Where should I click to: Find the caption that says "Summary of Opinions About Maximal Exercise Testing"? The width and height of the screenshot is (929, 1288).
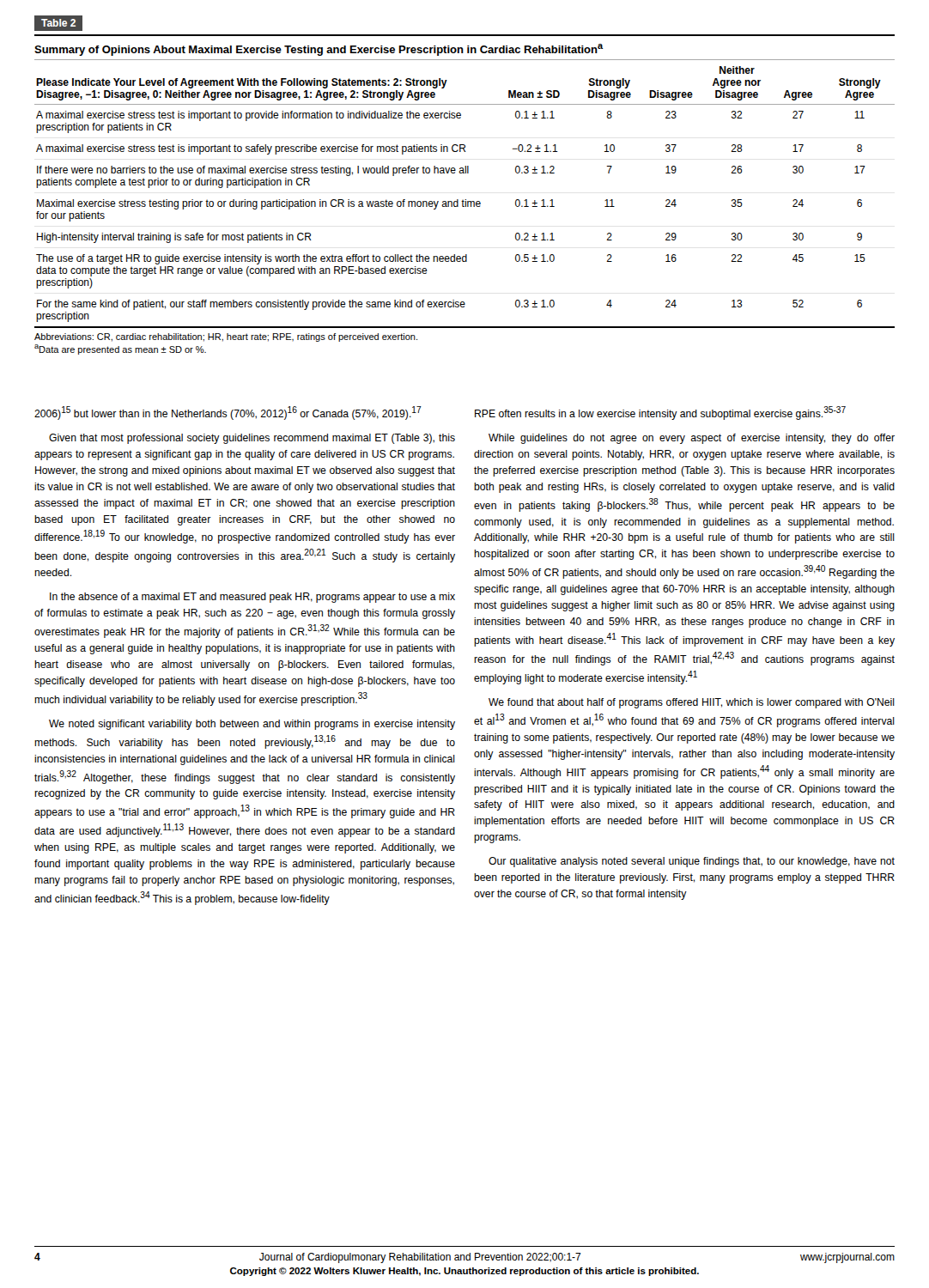pos(319,48)
